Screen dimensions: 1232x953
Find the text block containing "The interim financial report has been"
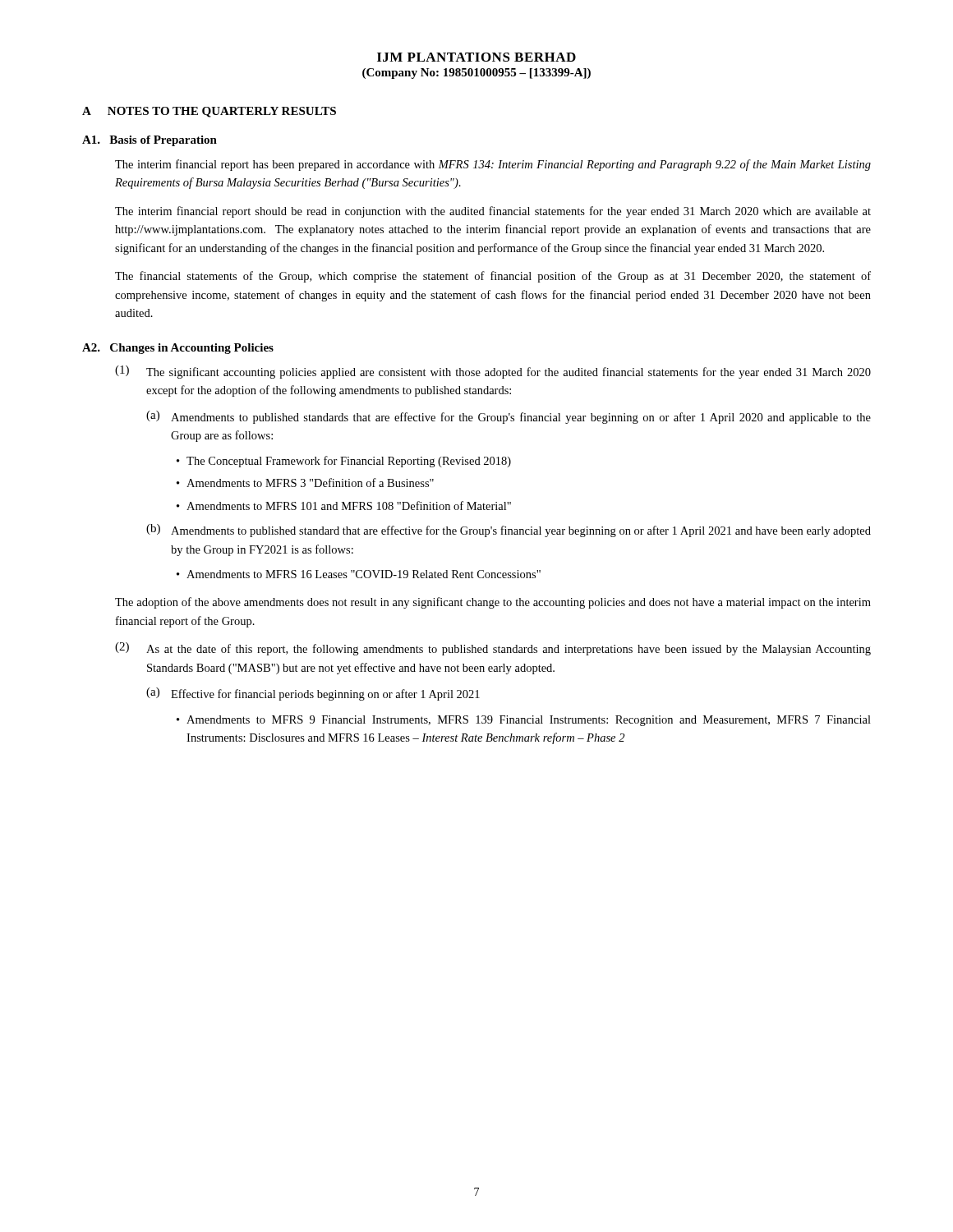click(493, 173)
